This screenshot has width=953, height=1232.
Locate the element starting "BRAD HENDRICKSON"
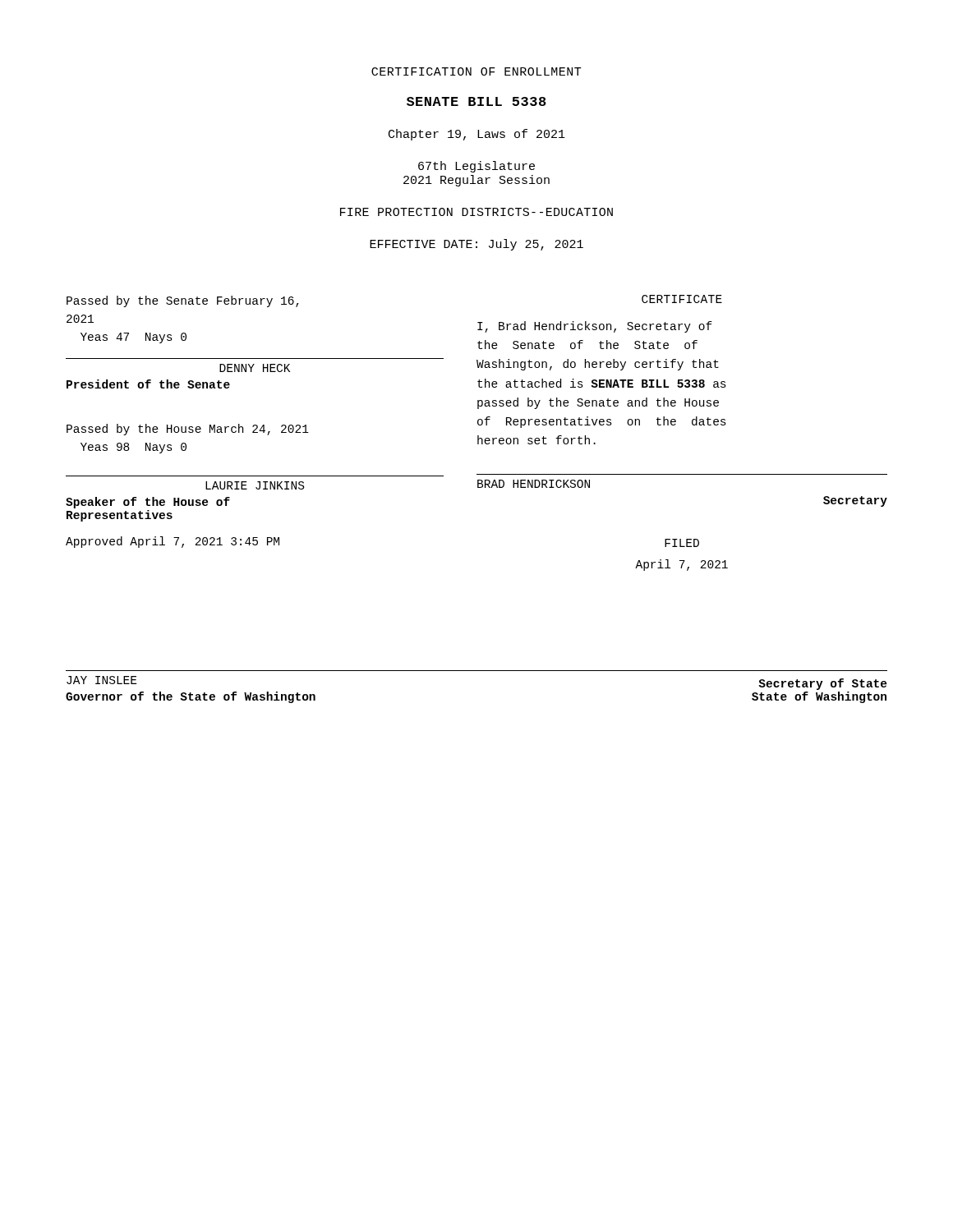pos(534,485)
